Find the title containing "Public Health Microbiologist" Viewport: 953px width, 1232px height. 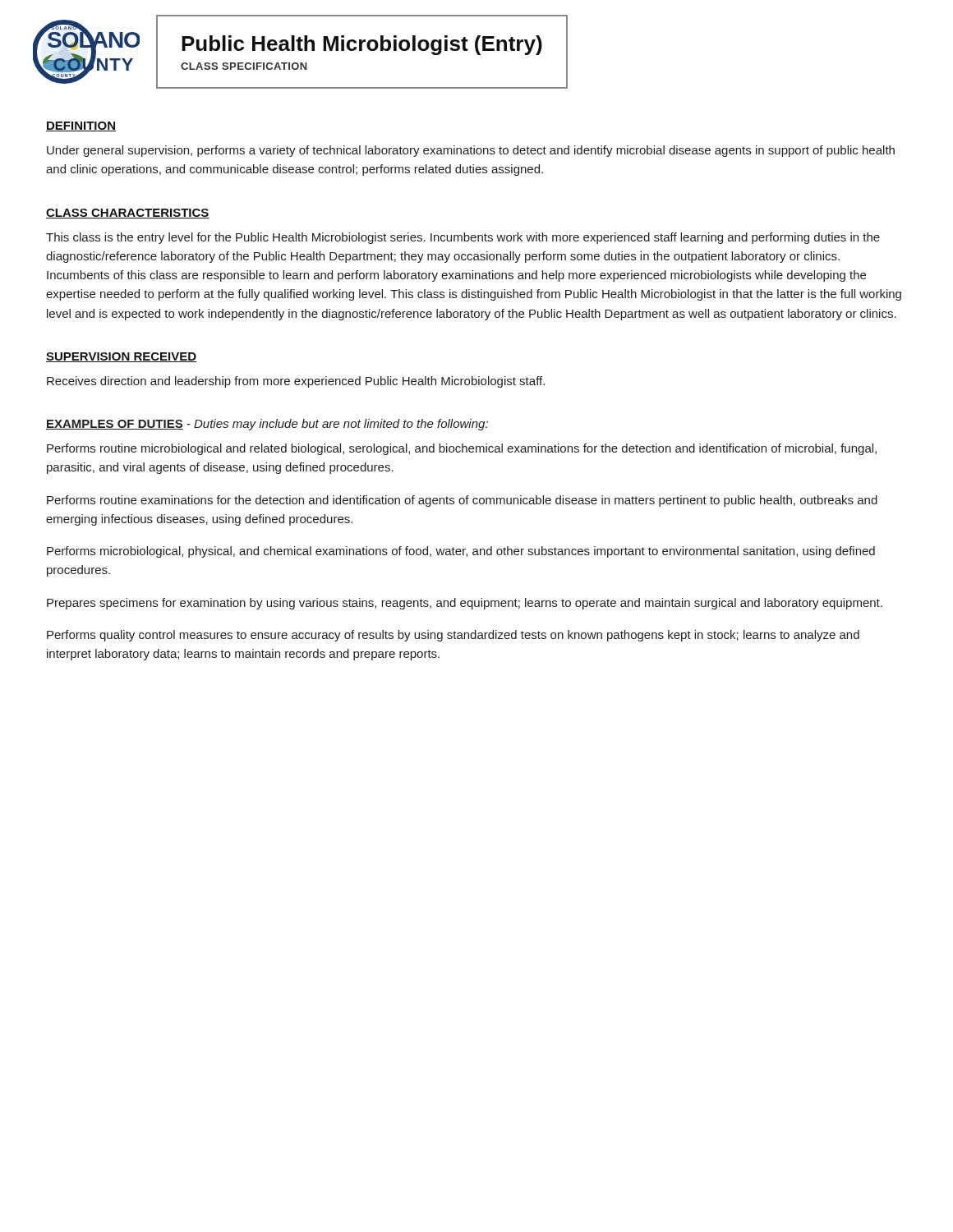point(362,52)
